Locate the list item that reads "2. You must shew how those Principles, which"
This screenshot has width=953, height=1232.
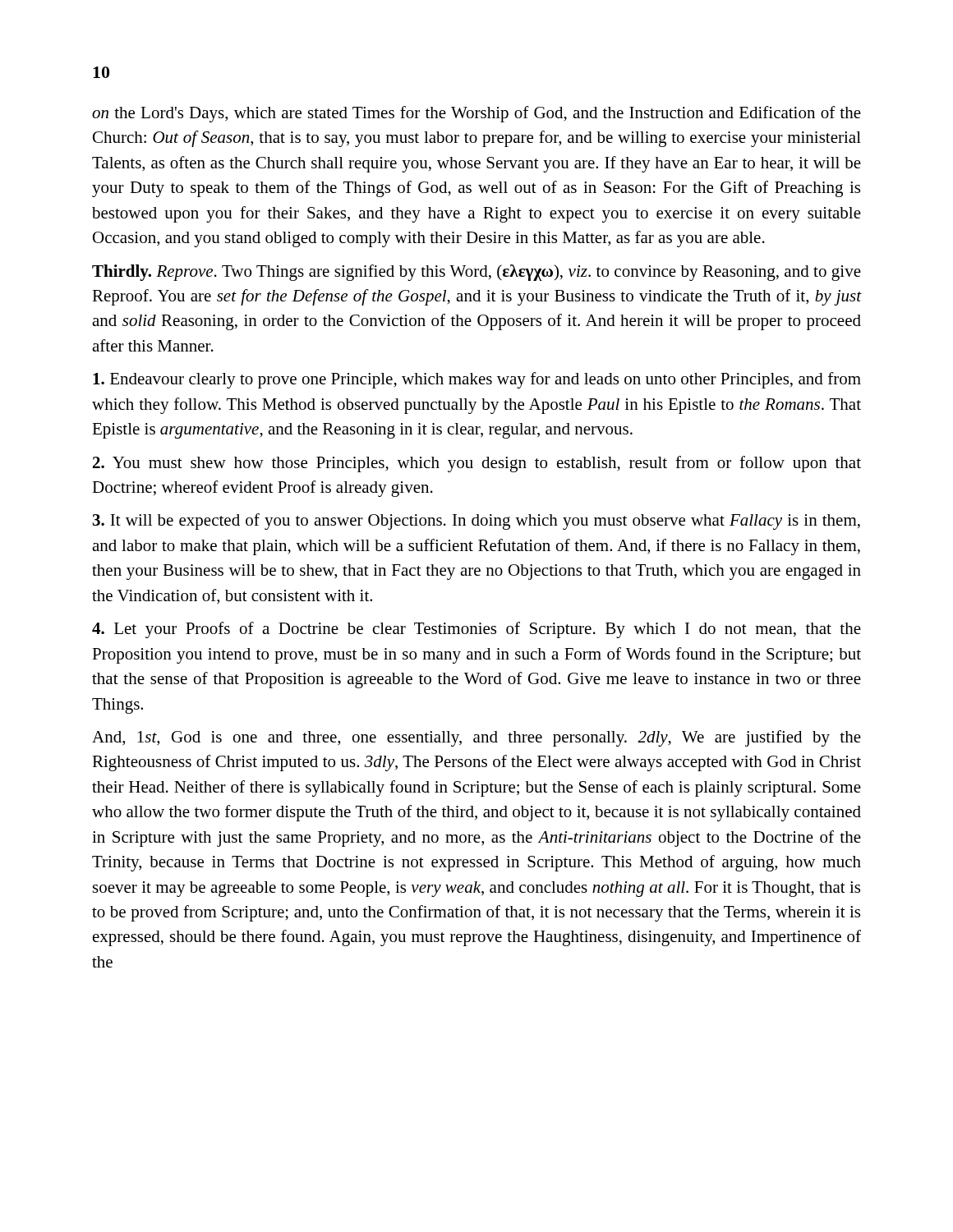point(476,475)
